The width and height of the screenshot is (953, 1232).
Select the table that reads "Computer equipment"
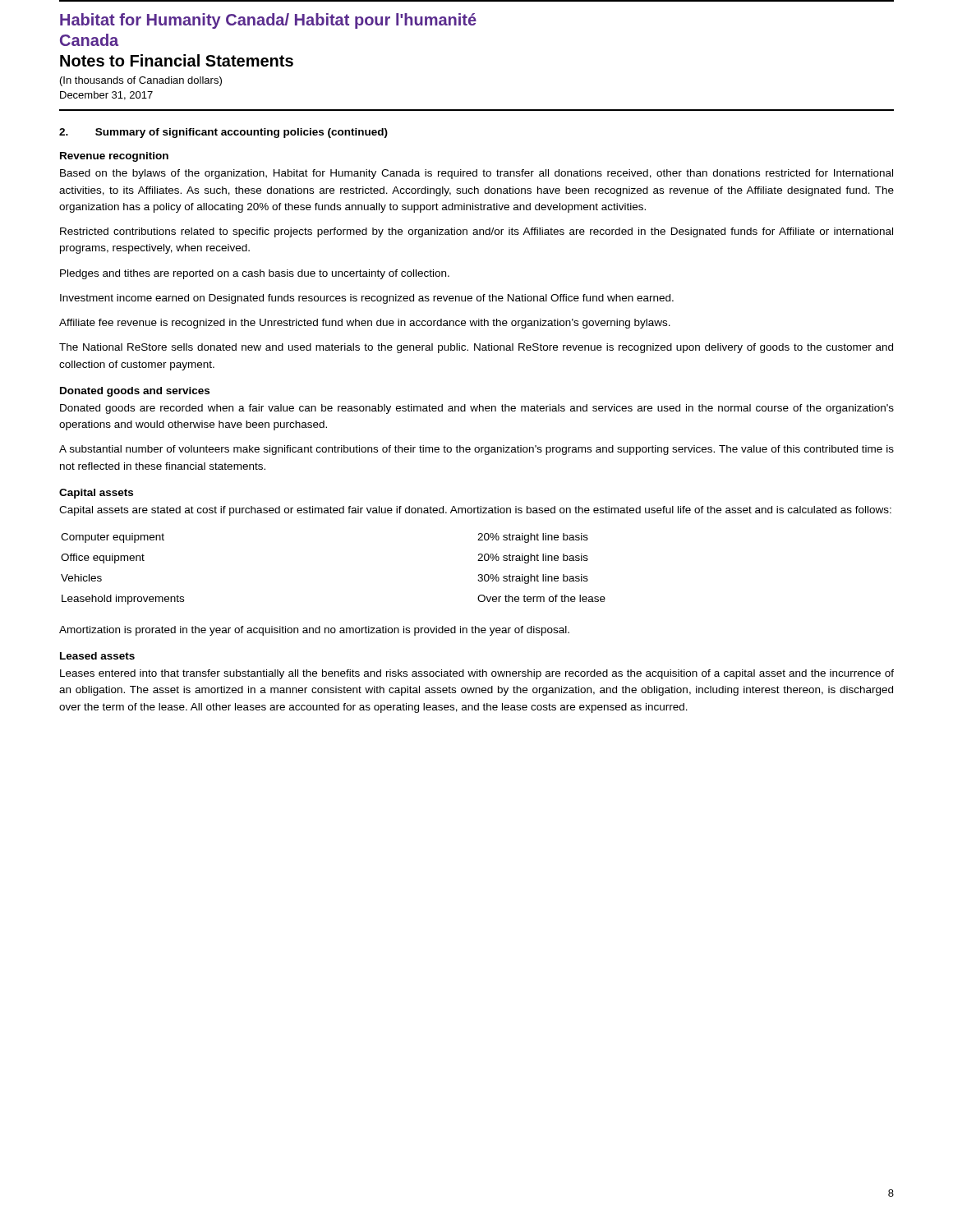click(476, 568)
